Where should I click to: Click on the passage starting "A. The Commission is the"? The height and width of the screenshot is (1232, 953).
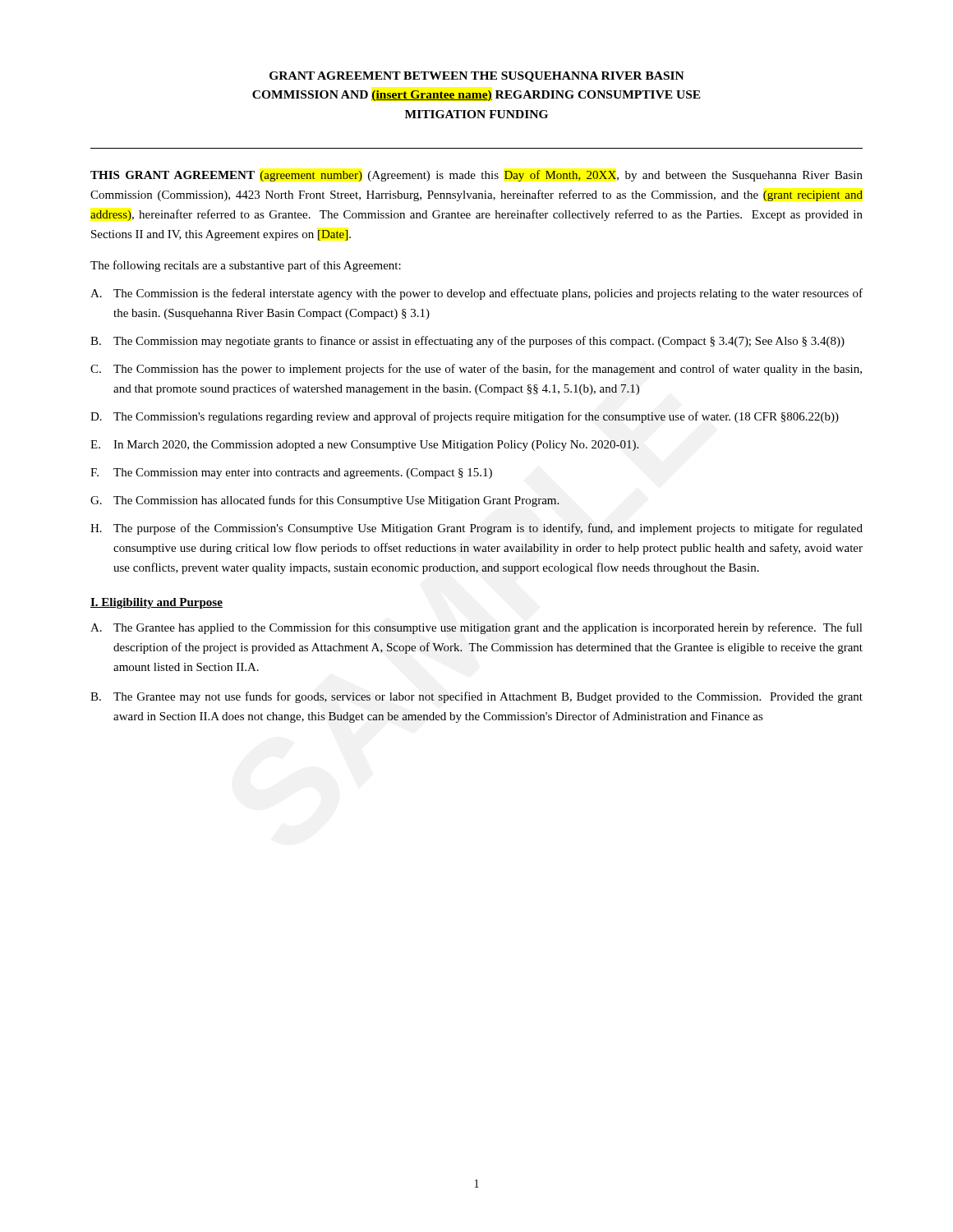point(476,303)
